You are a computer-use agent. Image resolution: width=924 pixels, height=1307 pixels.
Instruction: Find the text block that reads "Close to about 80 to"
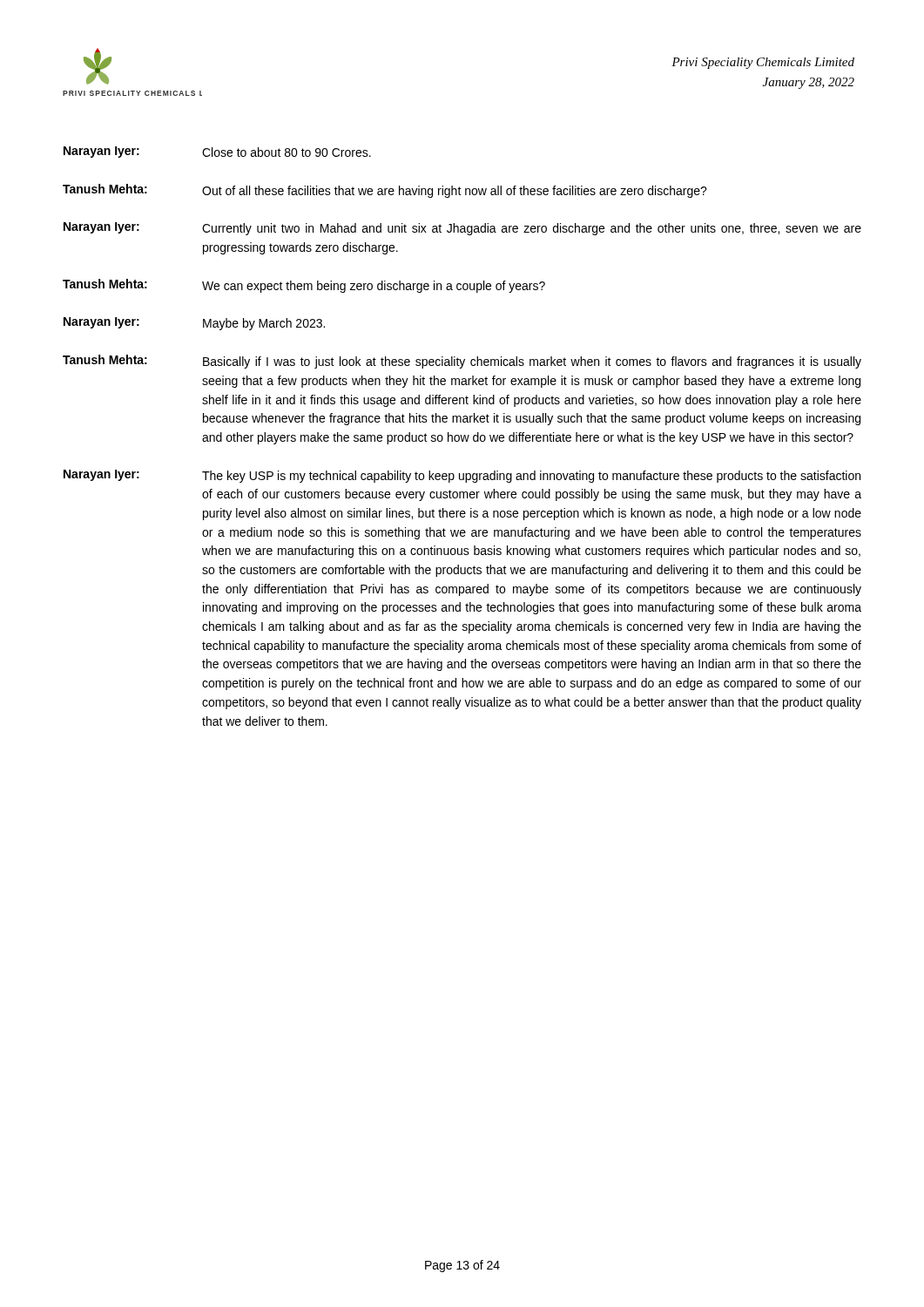(x=287, y=152)
